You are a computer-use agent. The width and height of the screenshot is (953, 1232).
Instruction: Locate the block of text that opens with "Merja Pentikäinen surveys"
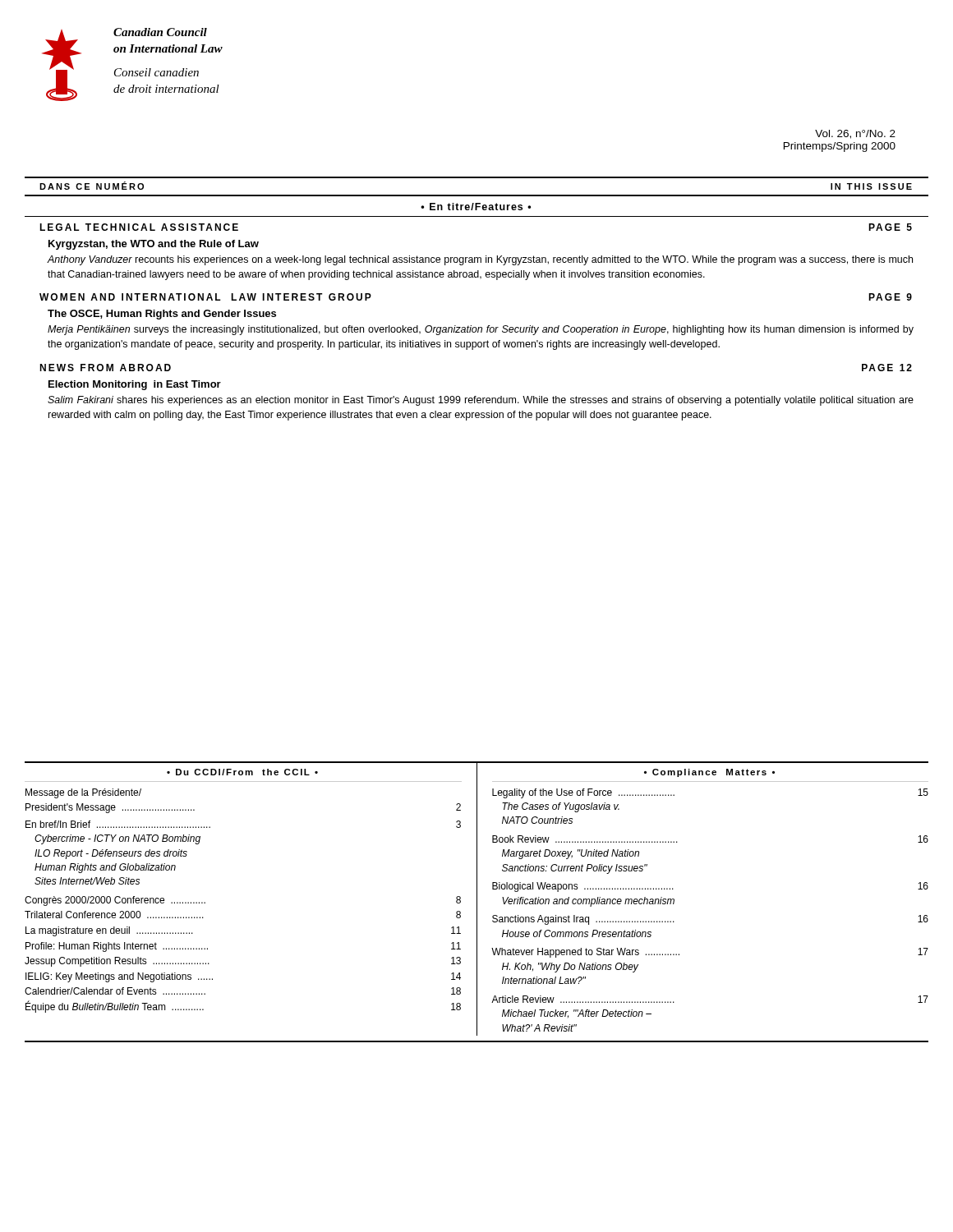tap(476, 339)
